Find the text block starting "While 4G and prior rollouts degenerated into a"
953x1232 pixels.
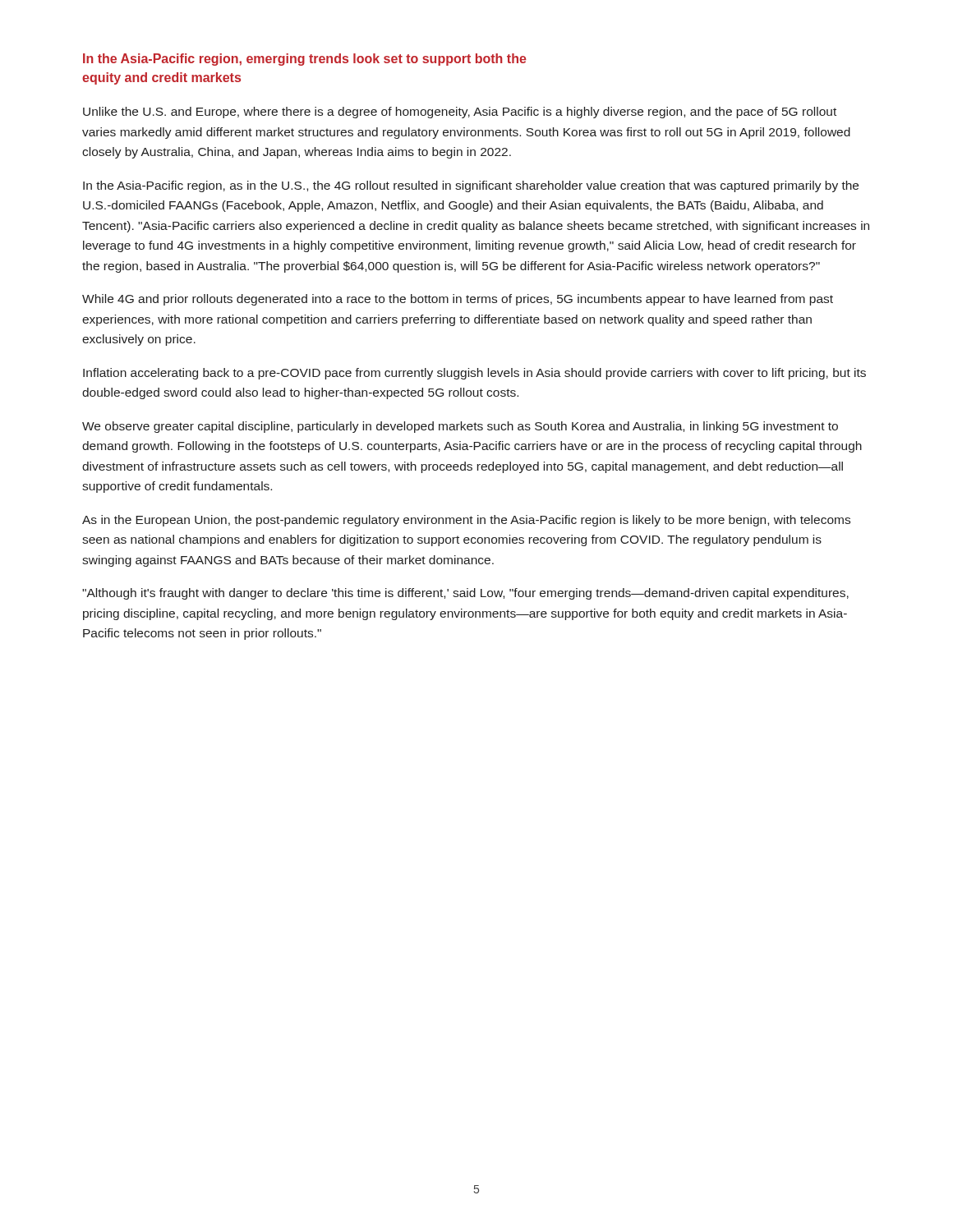click(458, 319)
